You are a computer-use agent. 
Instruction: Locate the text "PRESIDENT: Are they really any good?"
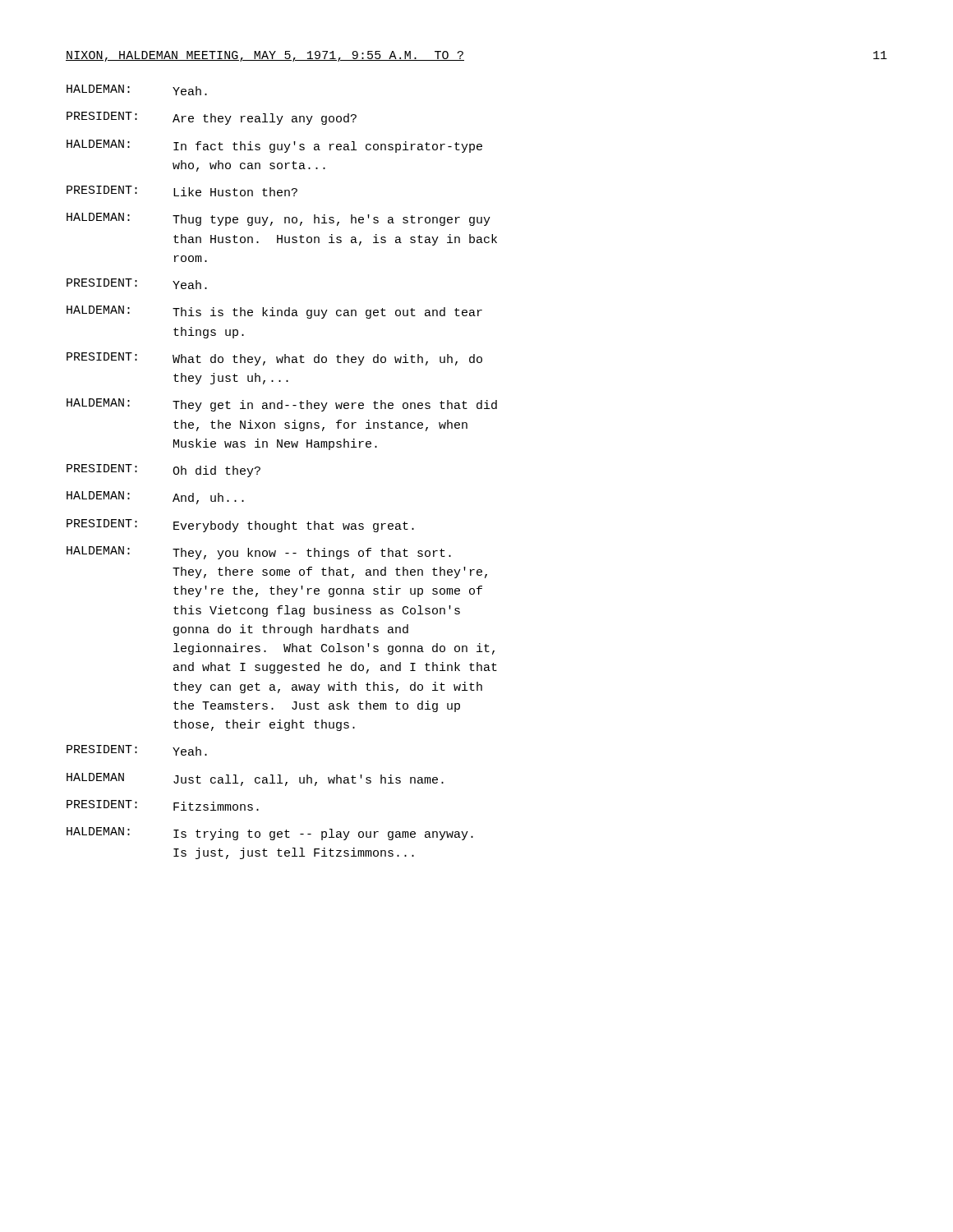212,118
